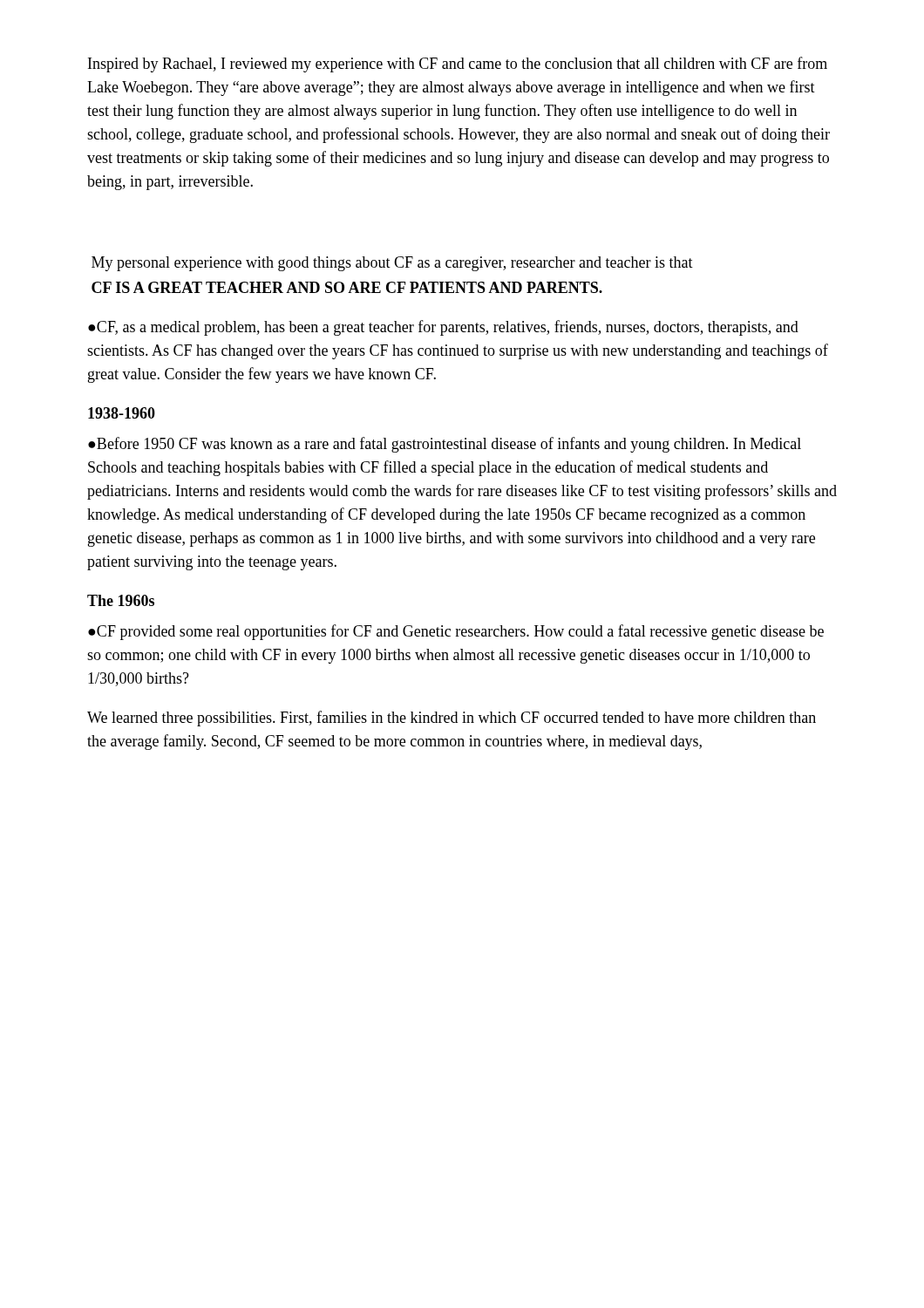924x1308 pixels.
Task: Click on the block starting "My personal experience"
Action: [x=390, y=262]
